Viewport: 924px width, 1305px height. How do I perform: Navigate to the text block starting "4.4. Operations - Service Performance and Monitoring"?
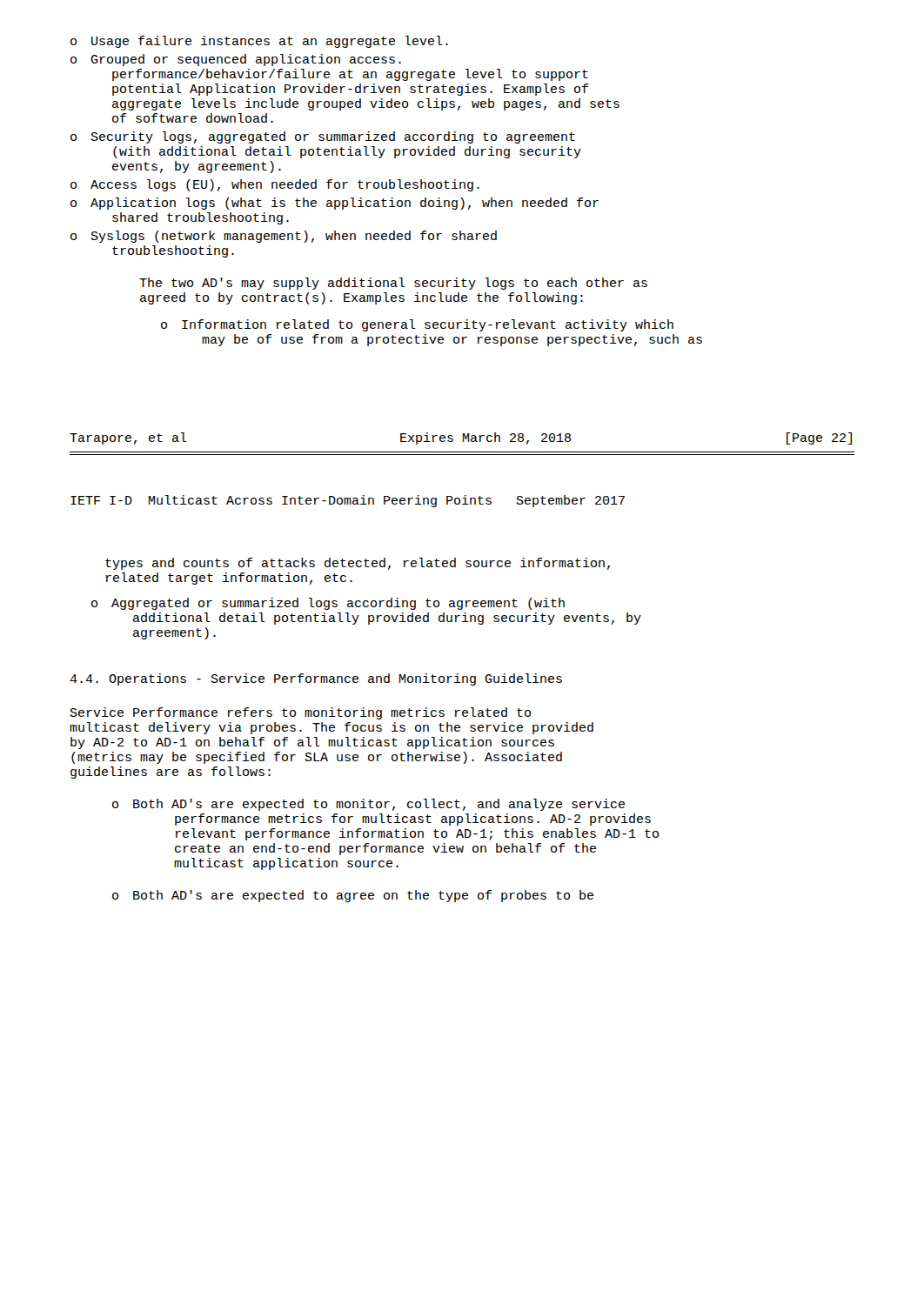[x=316, y=680]
